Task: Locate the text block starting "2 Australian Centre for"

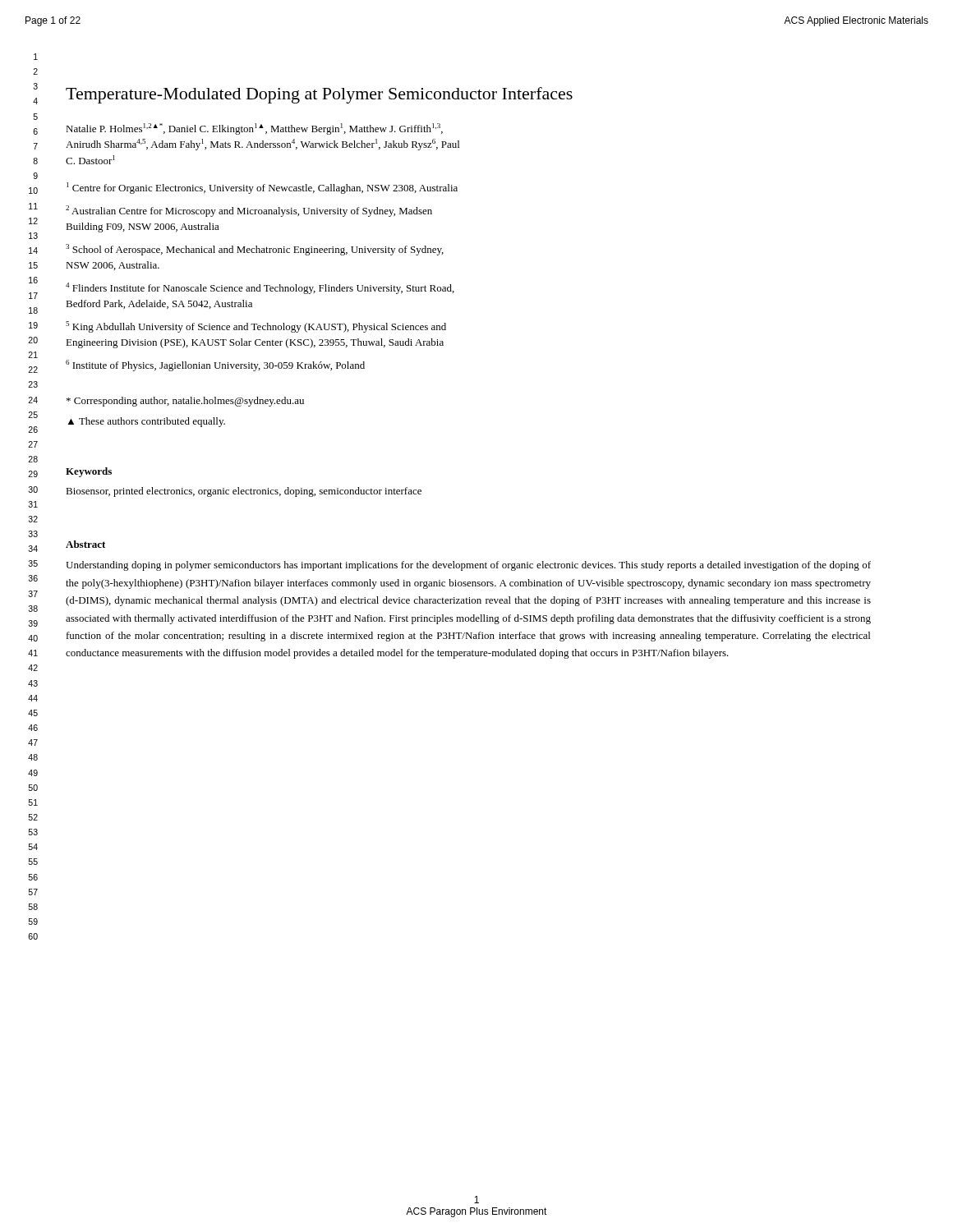Action: (x=249, y=218)
